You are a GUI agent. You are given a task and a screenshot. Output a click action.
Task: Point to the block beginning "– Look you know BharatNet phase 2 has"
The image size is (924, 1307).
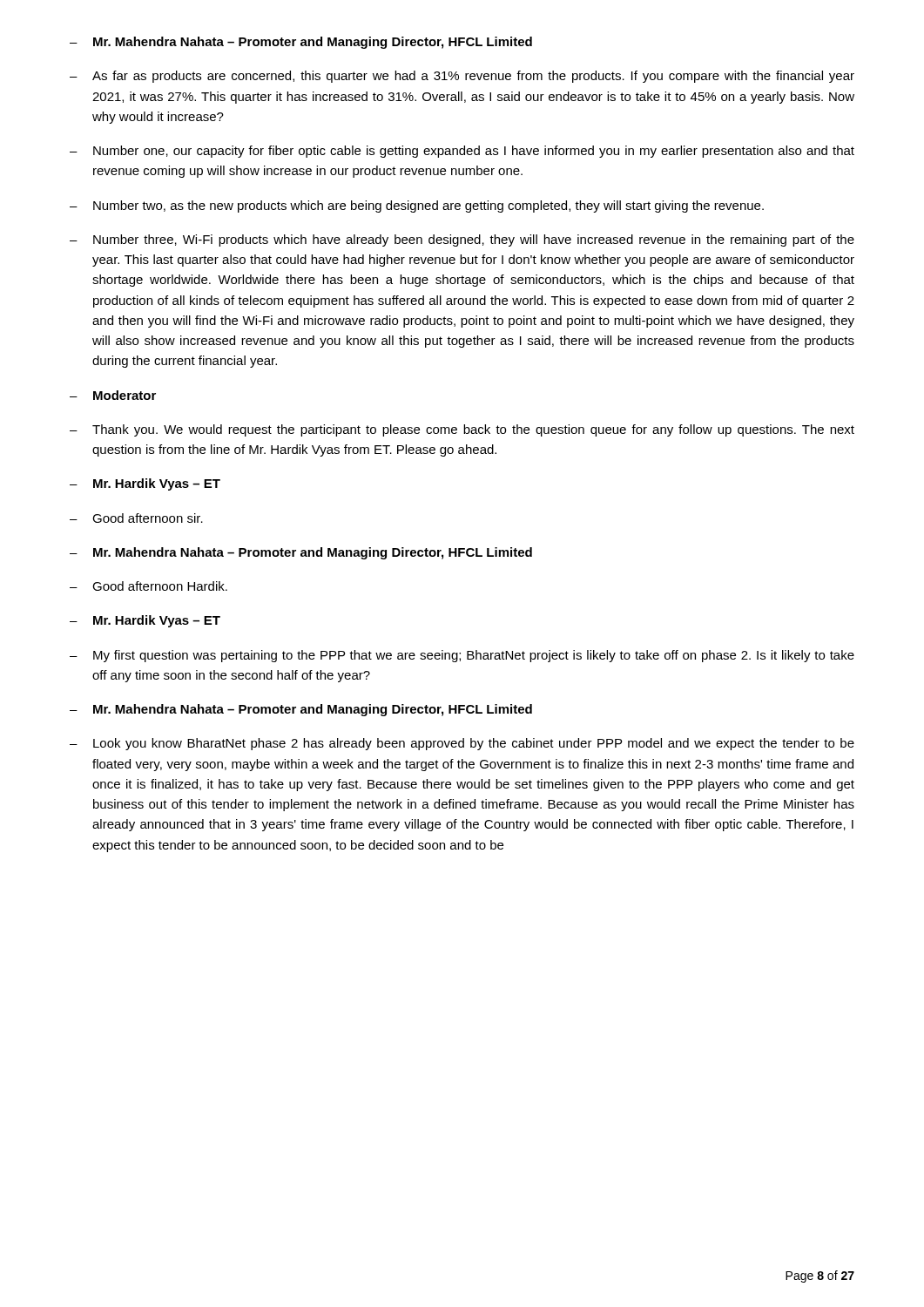tap(462, 794)
